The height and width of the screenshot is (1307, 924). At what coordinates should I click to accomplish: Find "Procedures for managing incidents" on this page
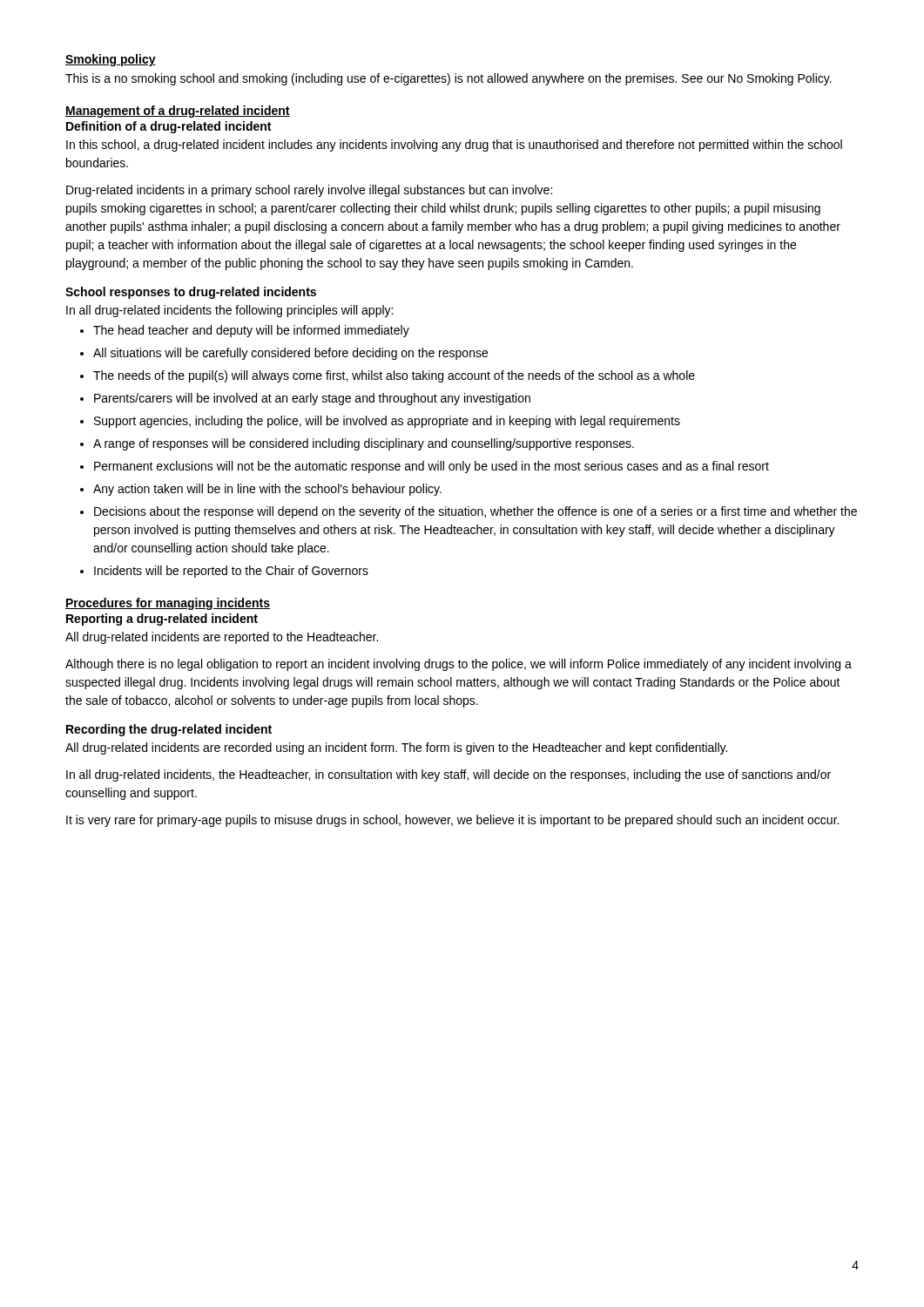coord(168,603)
